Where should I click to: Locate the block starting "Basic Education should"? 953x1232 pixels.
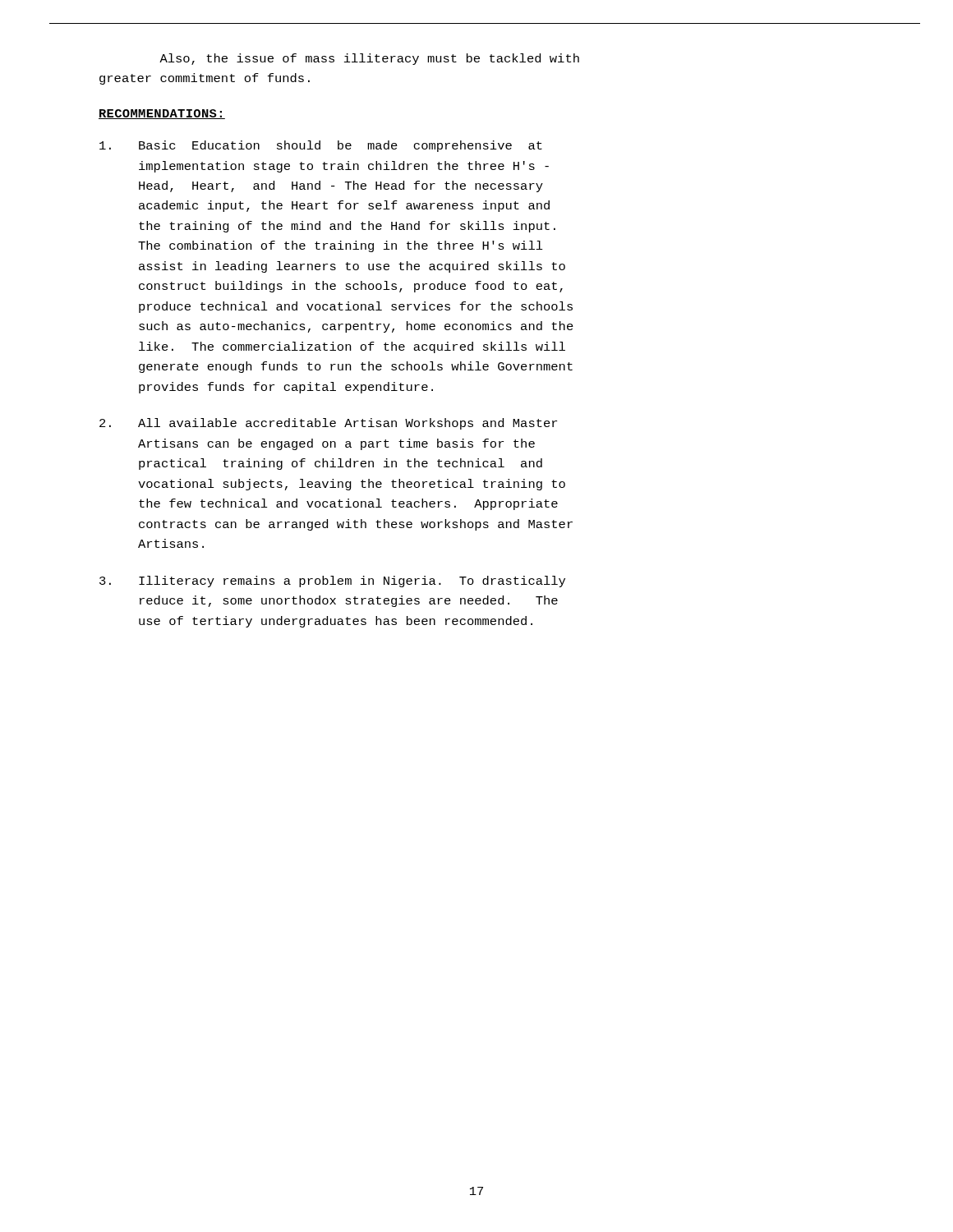click(485, 267)
